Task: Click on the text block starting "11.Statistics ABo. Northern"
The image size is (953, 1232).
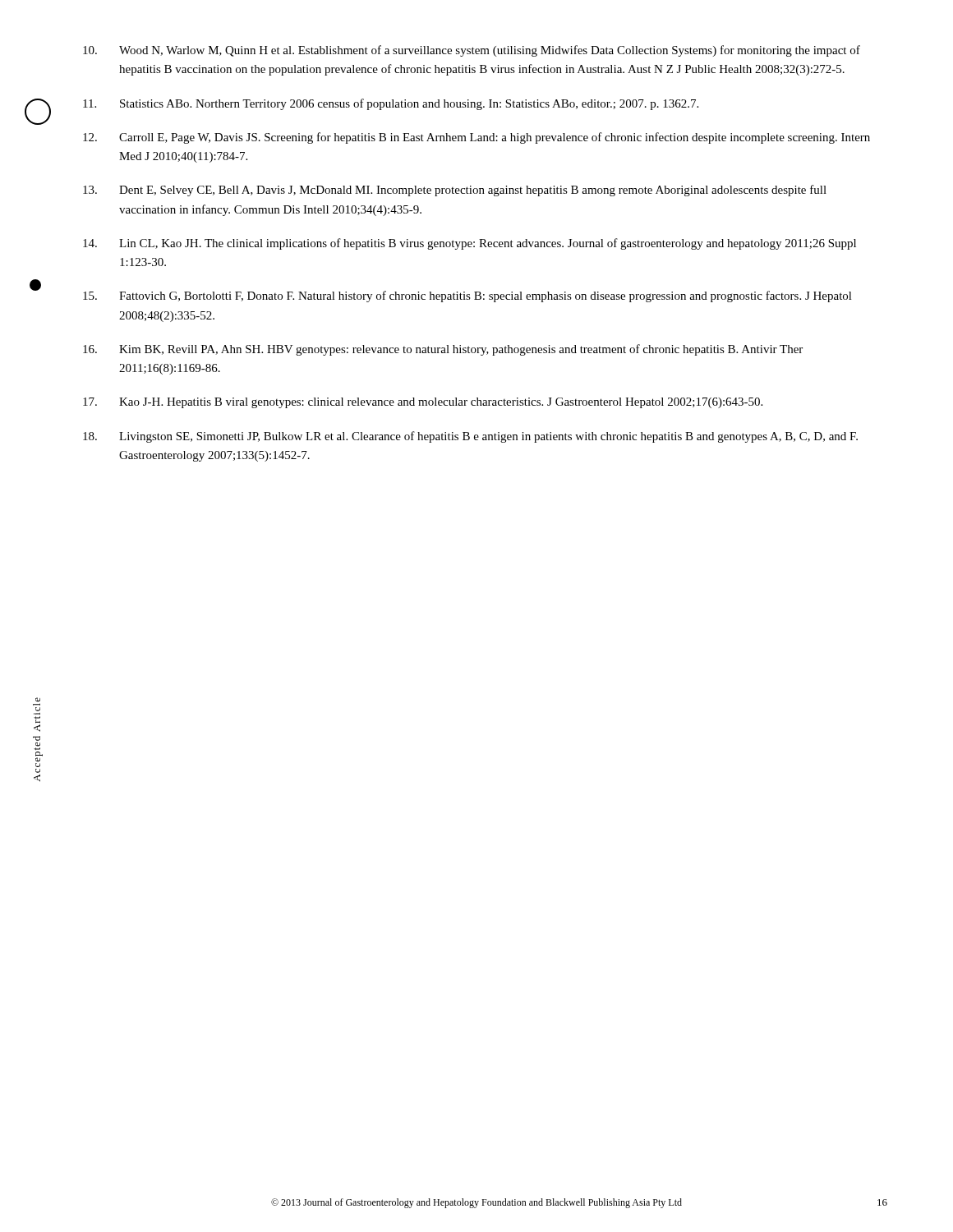Action: pos(476,104)
